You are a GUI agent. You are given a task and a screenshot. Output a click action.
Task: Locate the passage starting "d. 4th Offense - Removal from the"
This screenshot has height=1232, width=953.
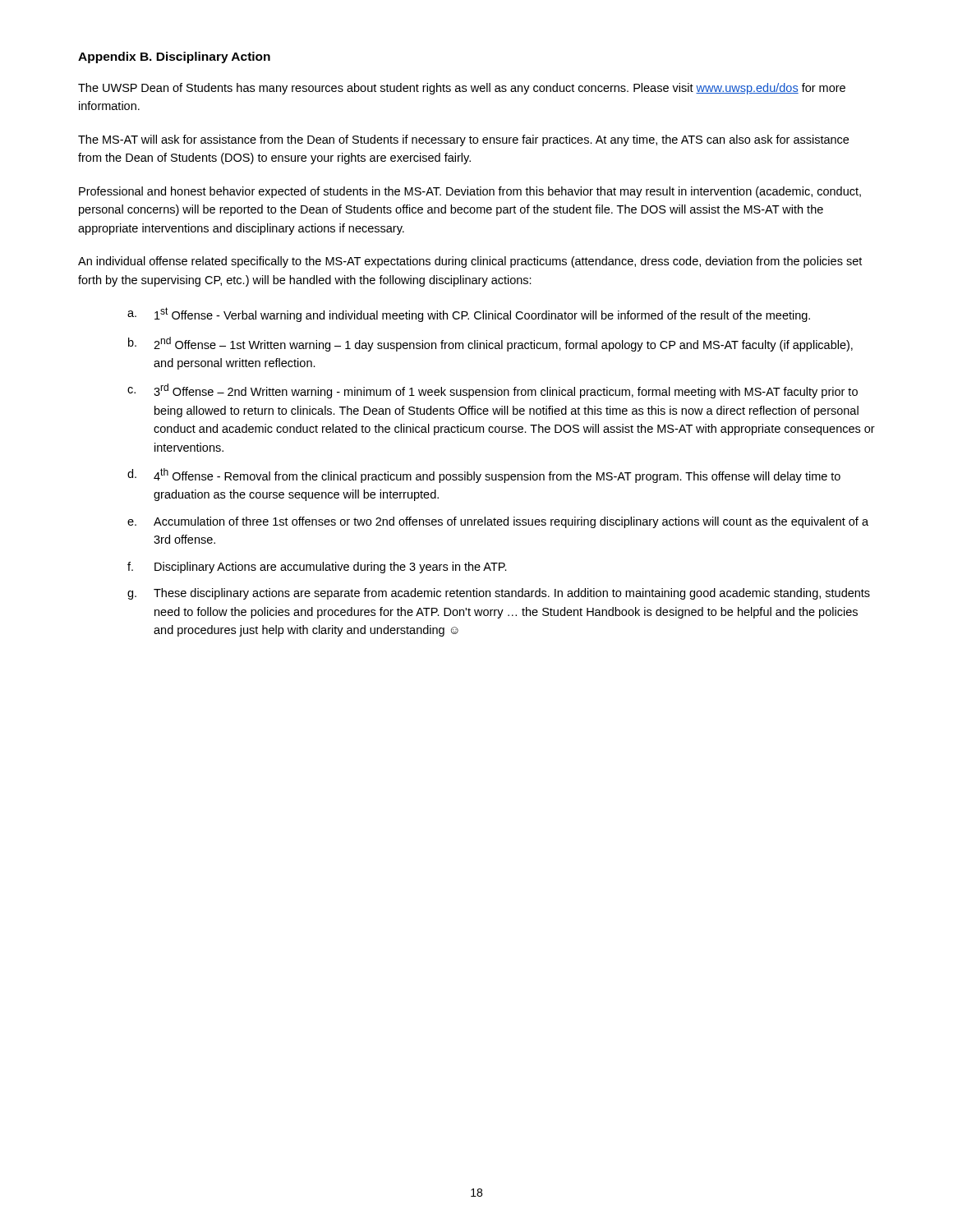tap(501, 484)
